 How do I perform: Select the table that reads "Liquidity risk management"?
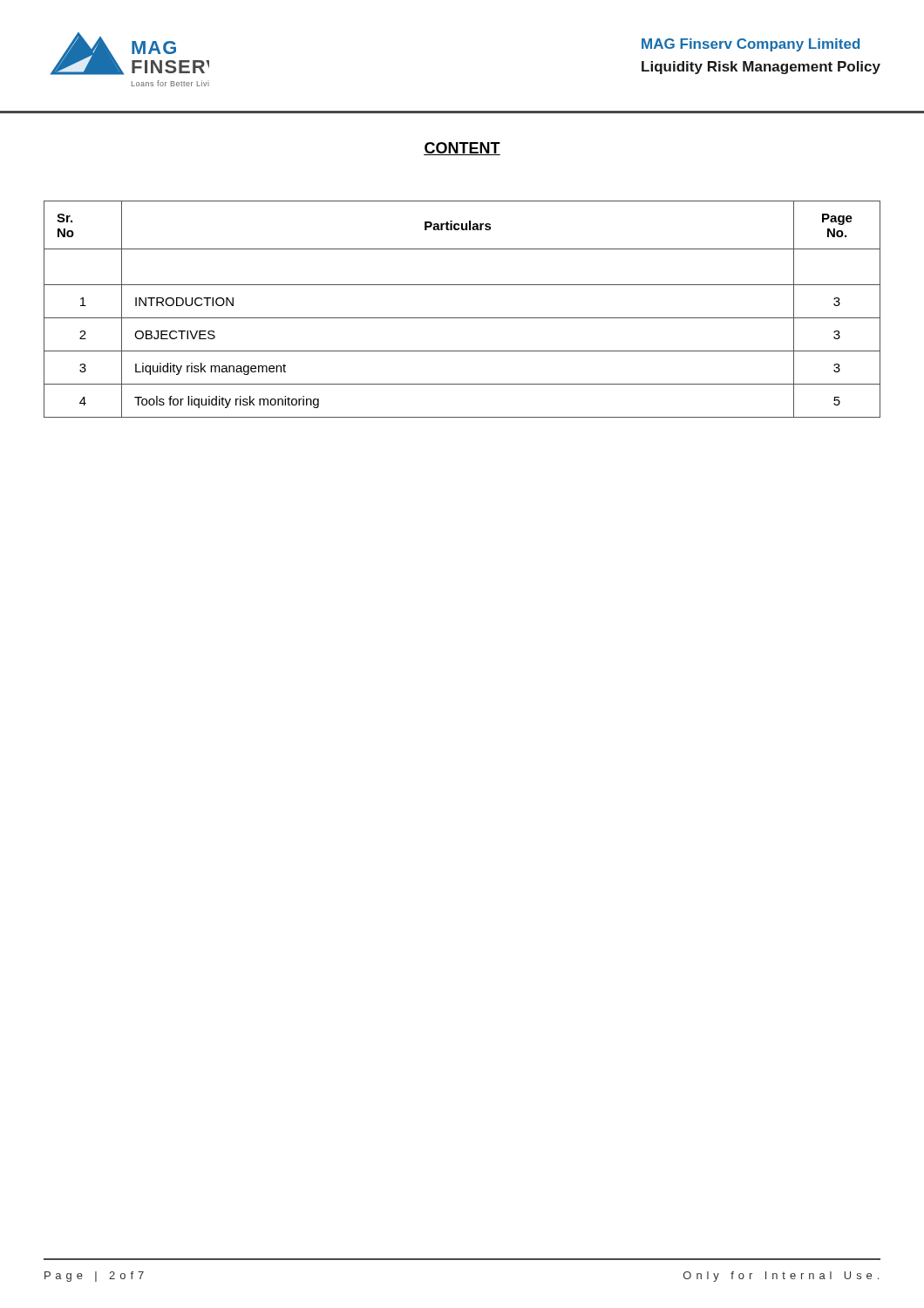(462, 309)
